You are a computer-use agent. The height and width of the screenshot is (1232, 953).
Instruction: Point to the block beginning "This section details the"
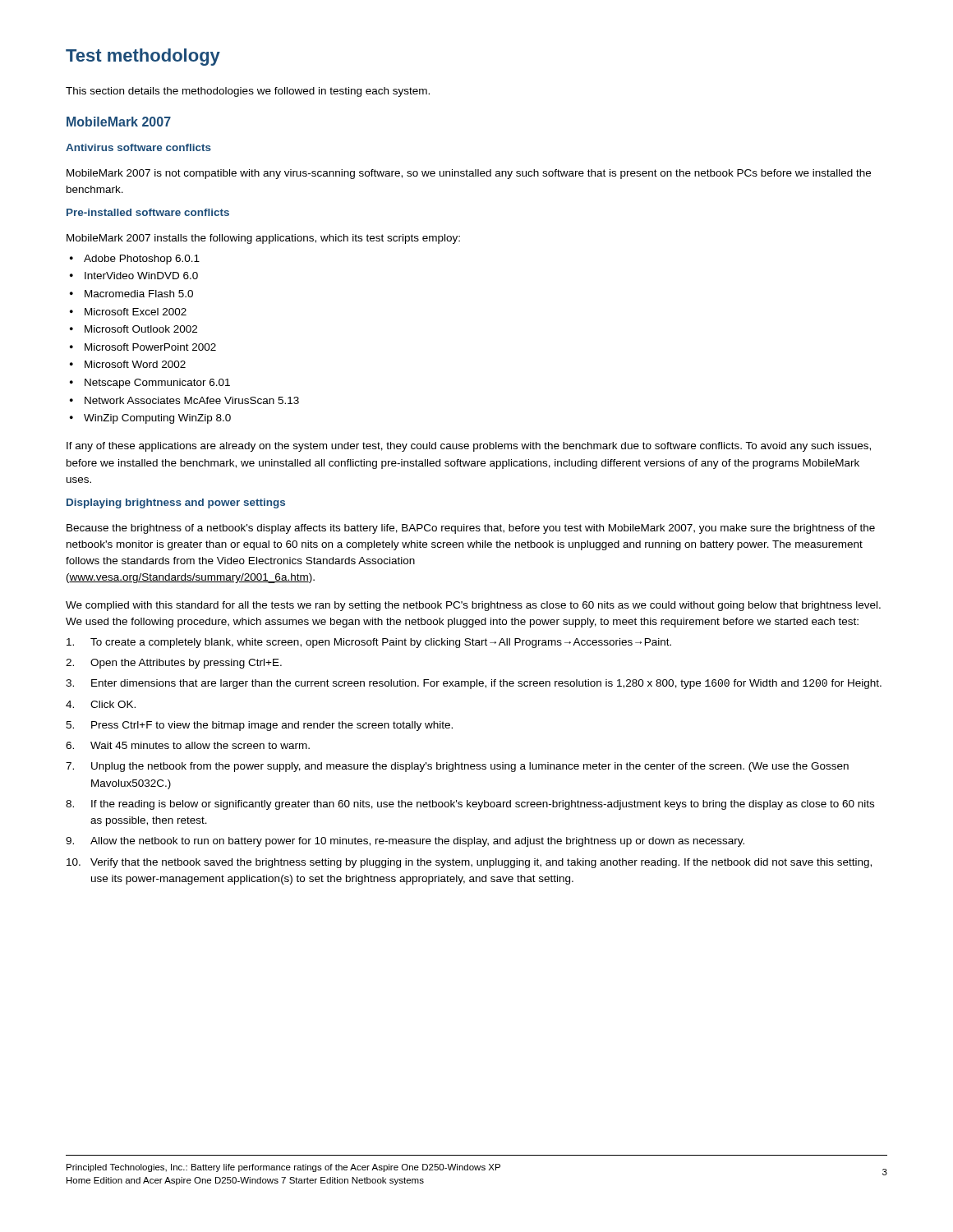(x=248, y=92)
